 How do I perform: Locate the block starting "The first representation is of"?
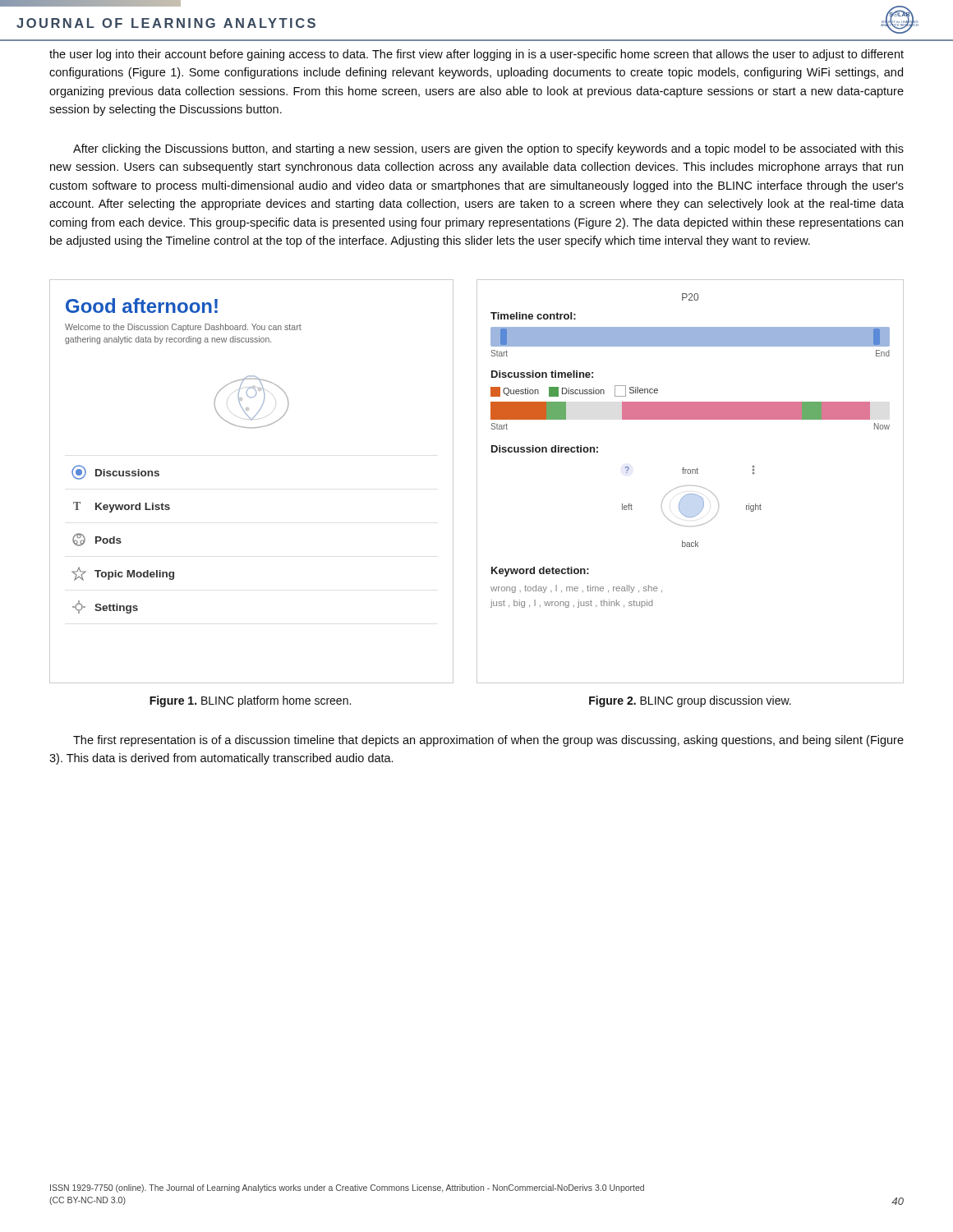point(476,749)
